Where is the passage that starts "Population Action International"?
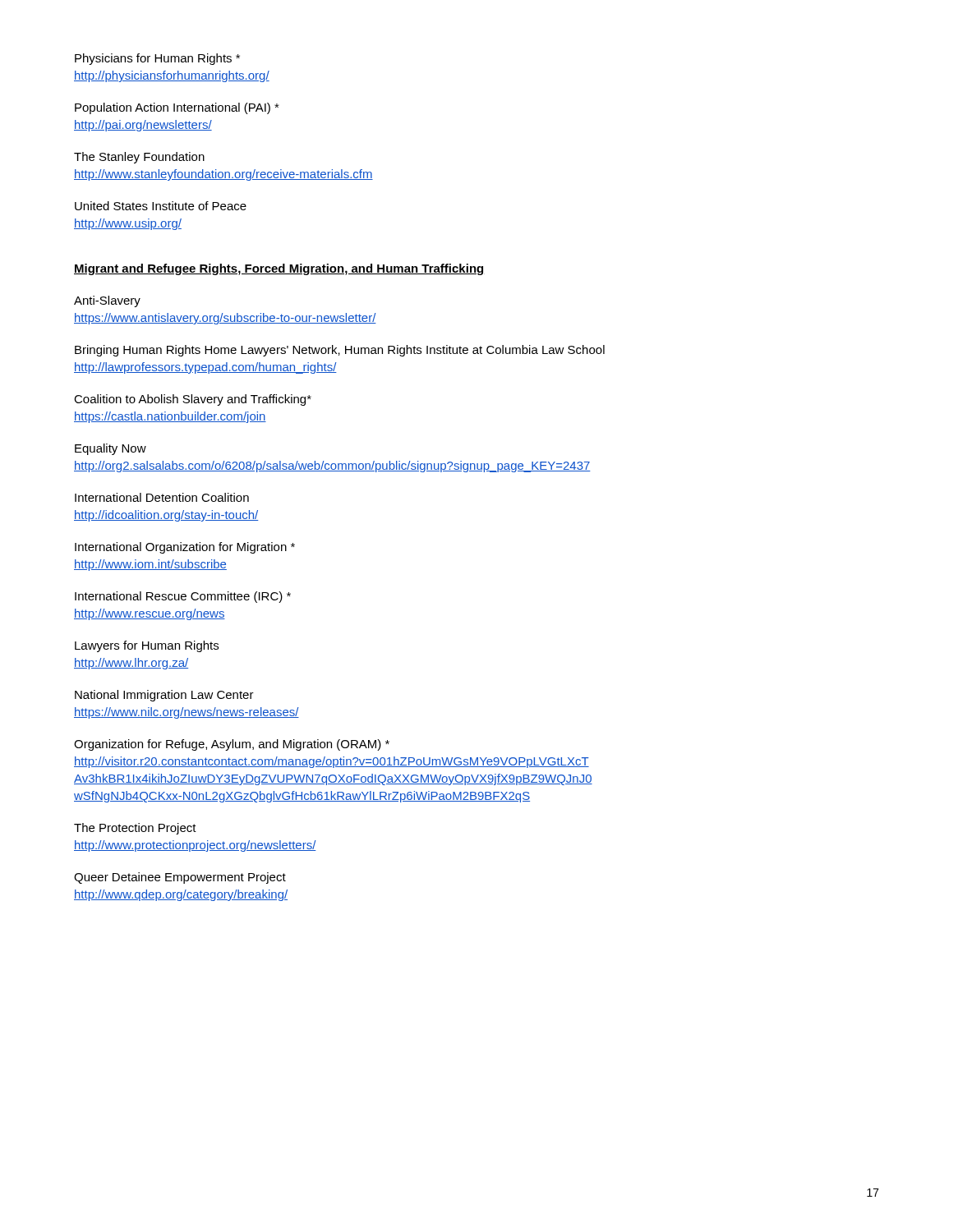Viewport: 953px width, 1232px height. pyautogui.click(x=177, y=116)
